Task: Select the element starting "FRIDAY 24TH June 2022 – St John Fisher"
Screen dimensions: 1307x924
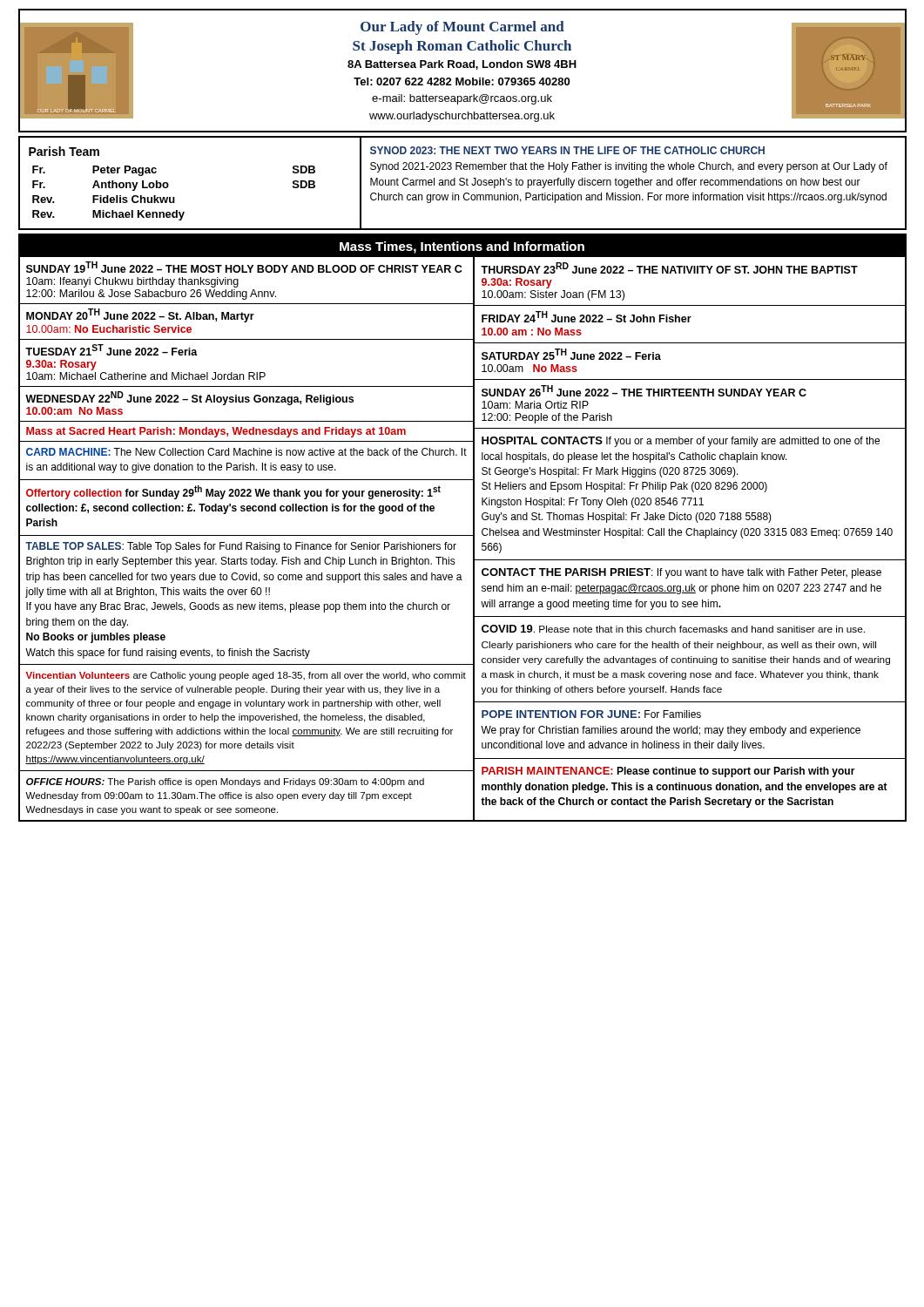Action: pos(689,324)
